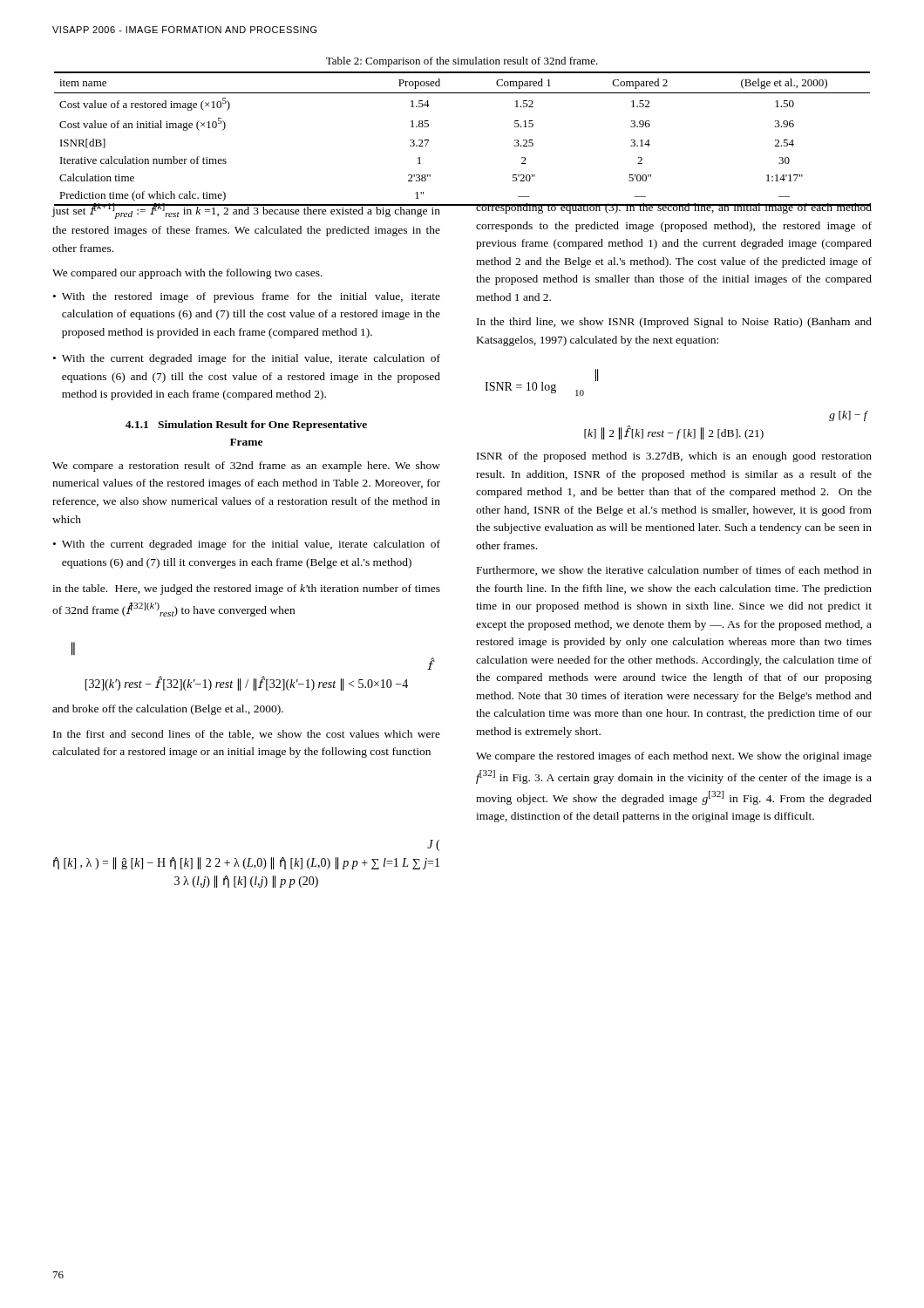The height and width of the screenshot is (1308, 924).
Task: Select the table that reads "Compared 1"
Action: (x=462, y=139)
